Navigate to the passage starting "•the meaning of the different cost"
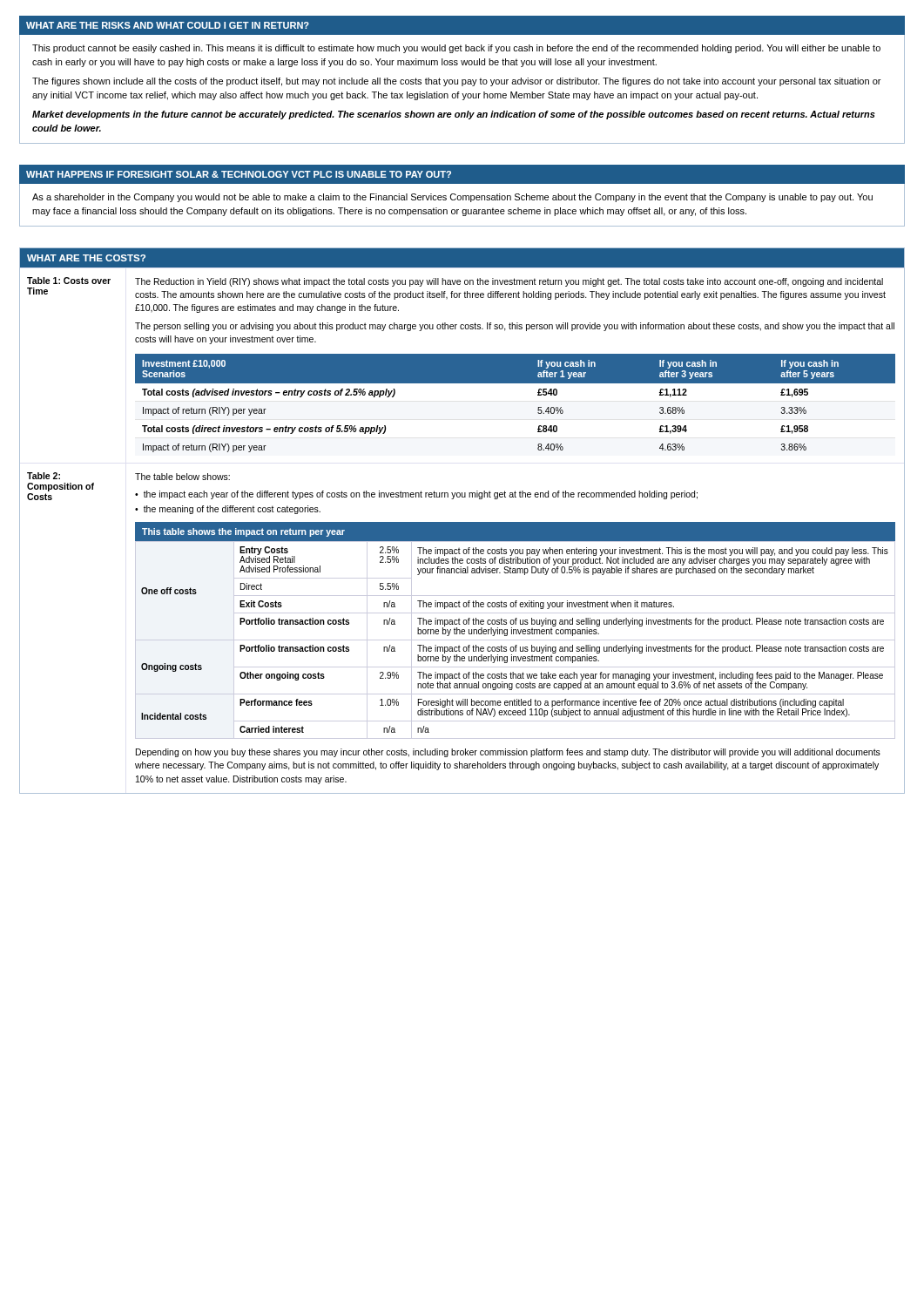924x1307 pixels. point(228,509)
